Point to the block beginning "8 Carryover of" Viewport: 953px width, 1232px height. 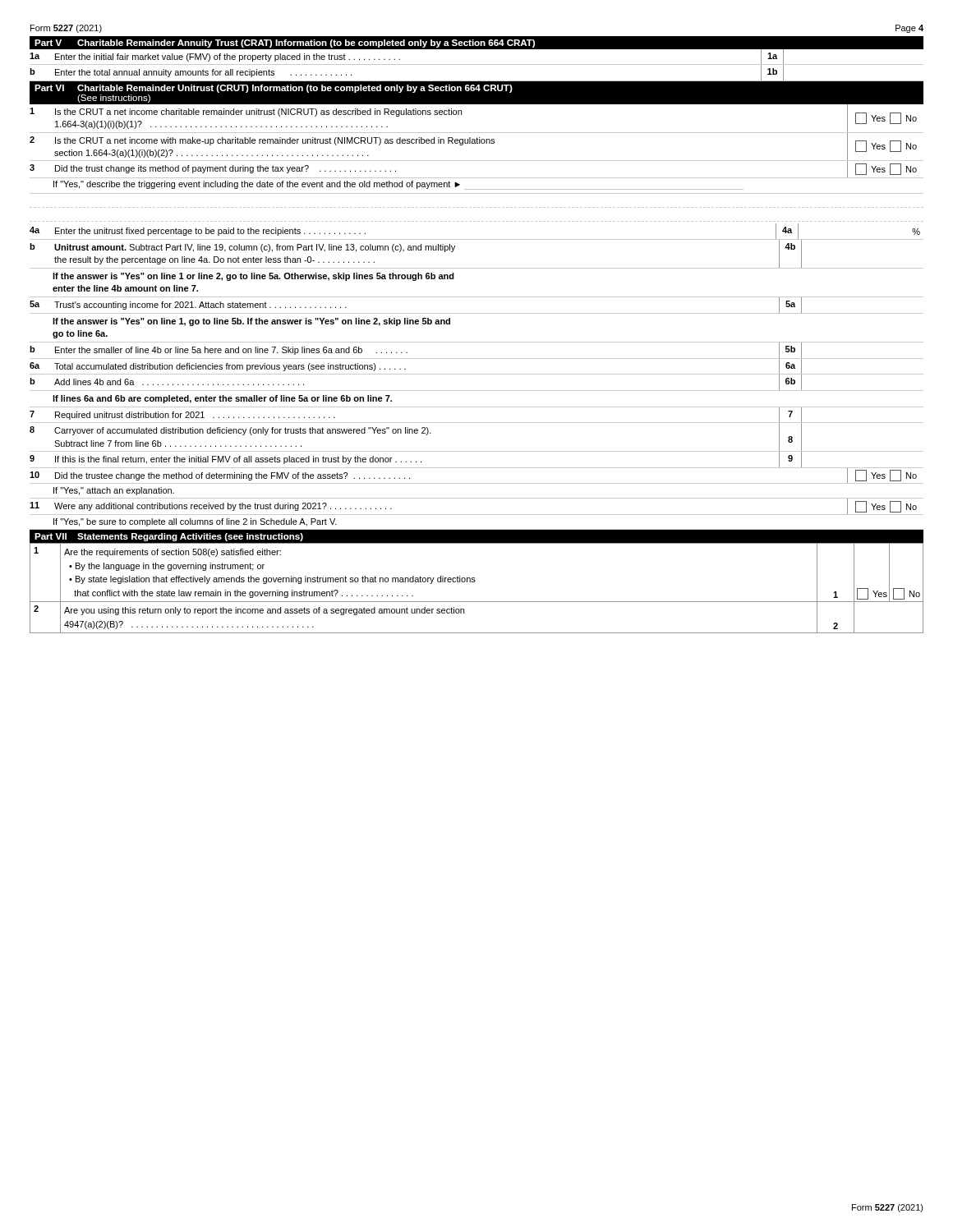point(476,437)
